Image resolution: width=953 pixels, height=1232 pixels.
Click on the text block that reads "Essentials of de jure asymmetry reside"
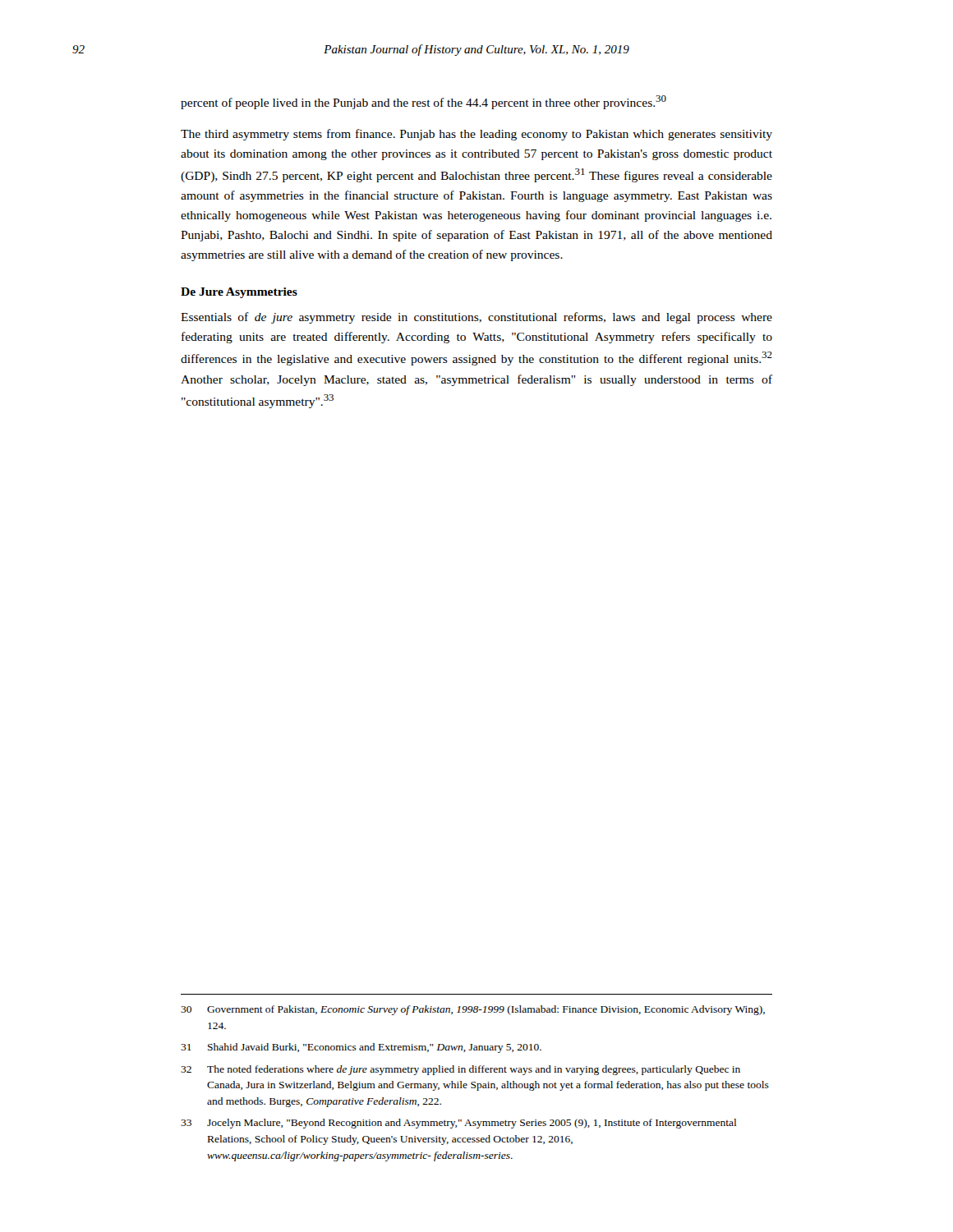[x=476, y=359]
